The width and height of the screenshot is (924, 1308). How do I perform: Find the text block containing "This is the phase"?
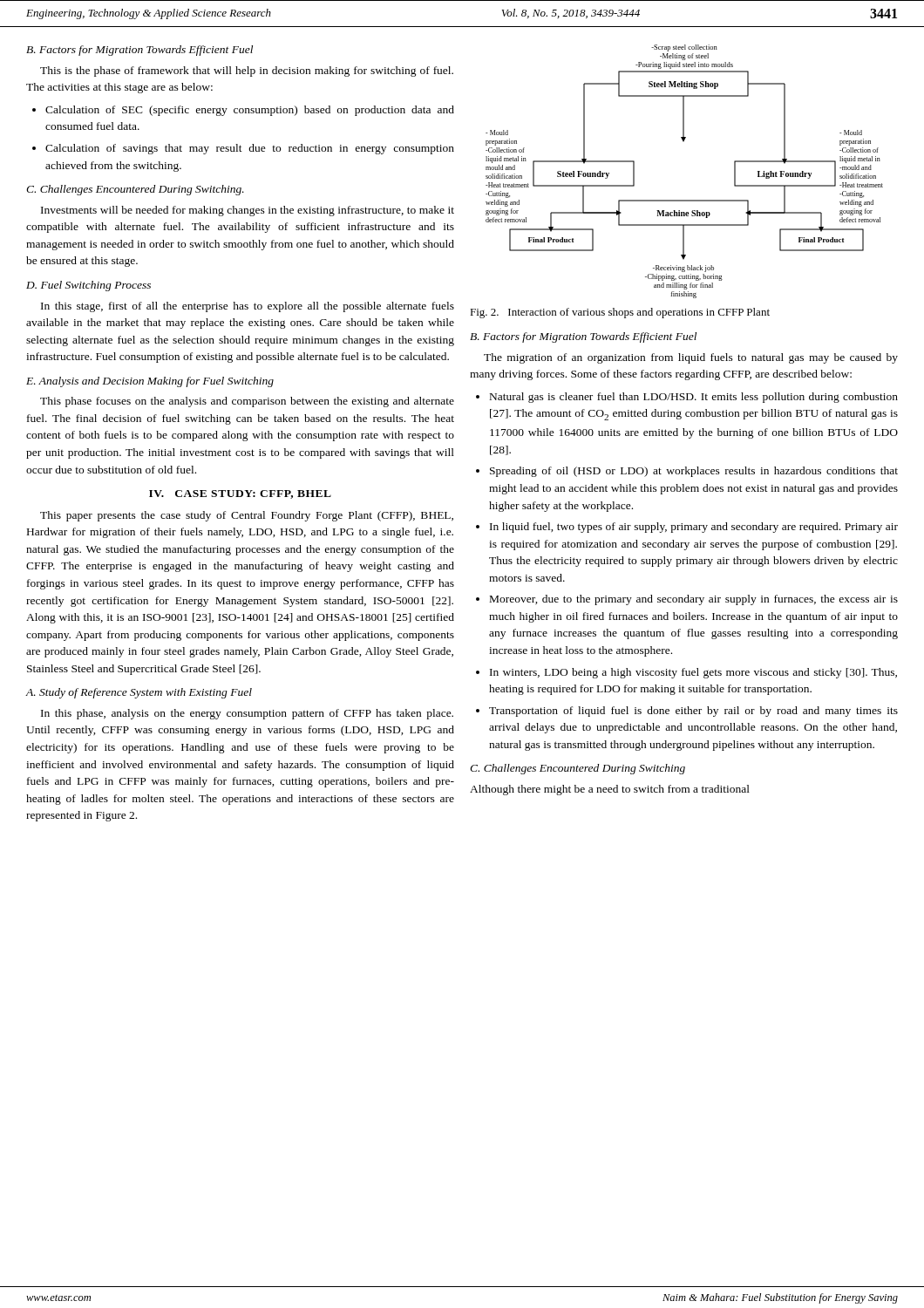point(240,78)
